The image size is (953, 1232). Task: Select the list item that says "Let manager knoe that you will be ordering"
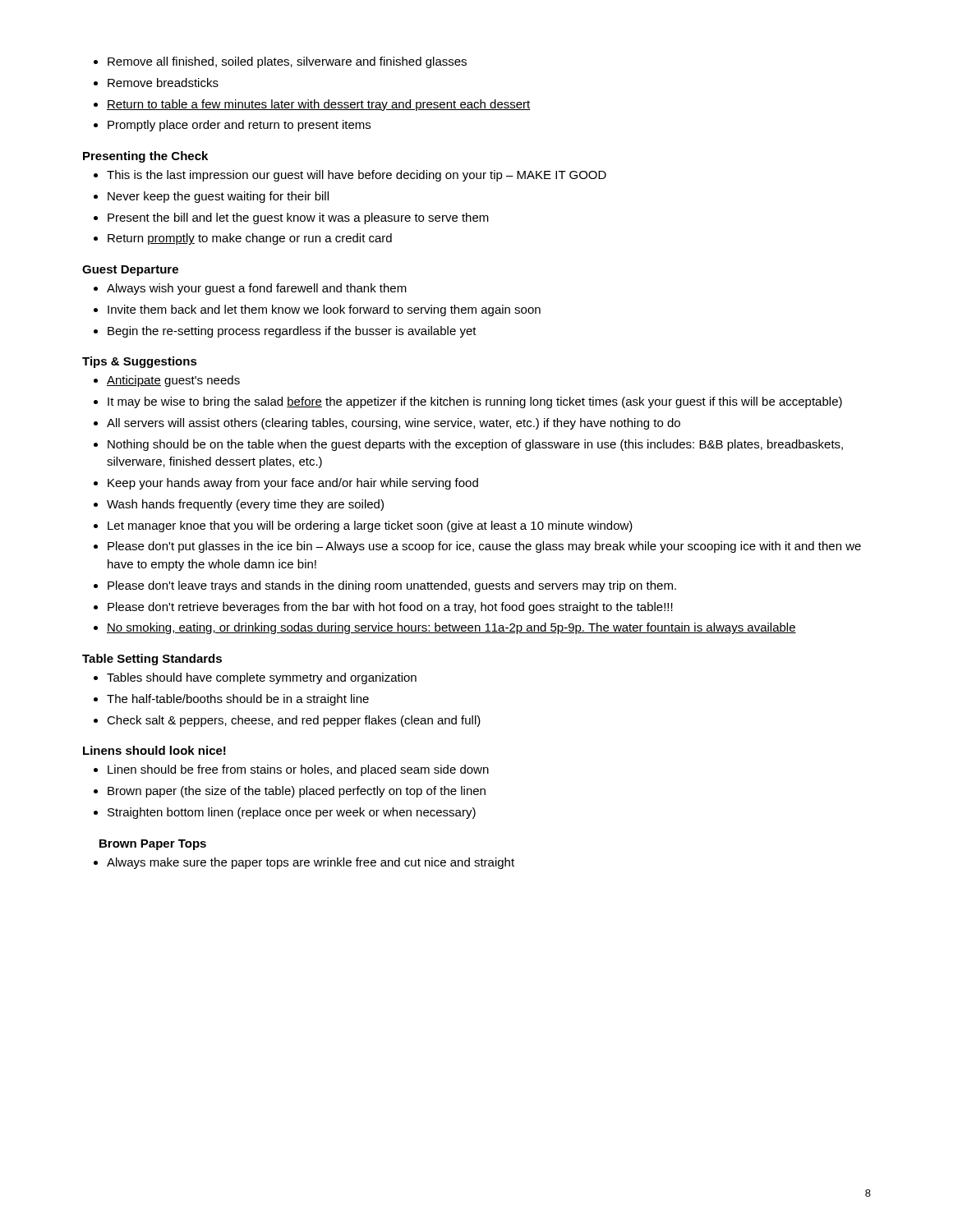(x=370, y=525)
